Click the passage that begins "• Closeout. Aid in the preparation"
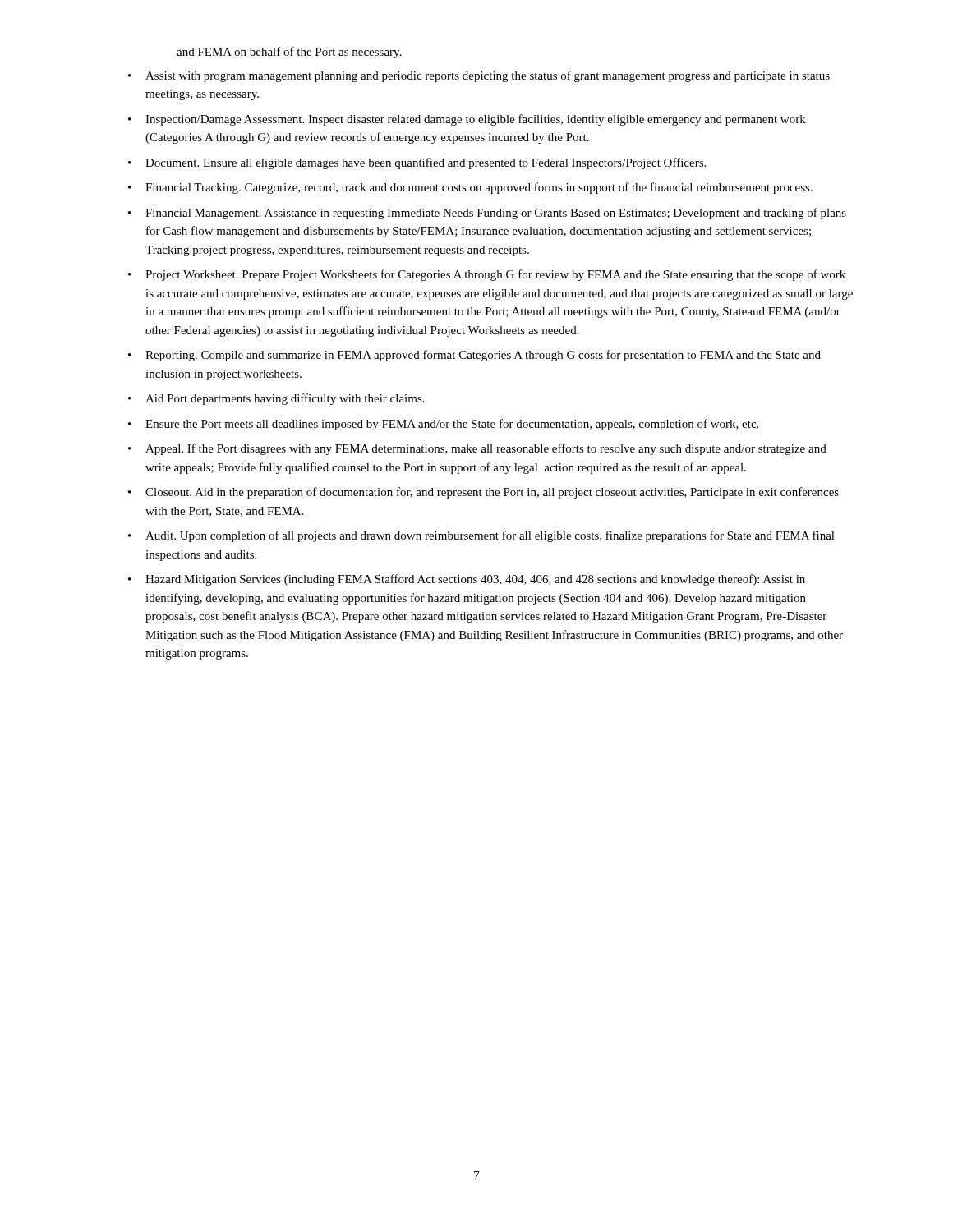953x1232 pixels. (x=491, y=501)
